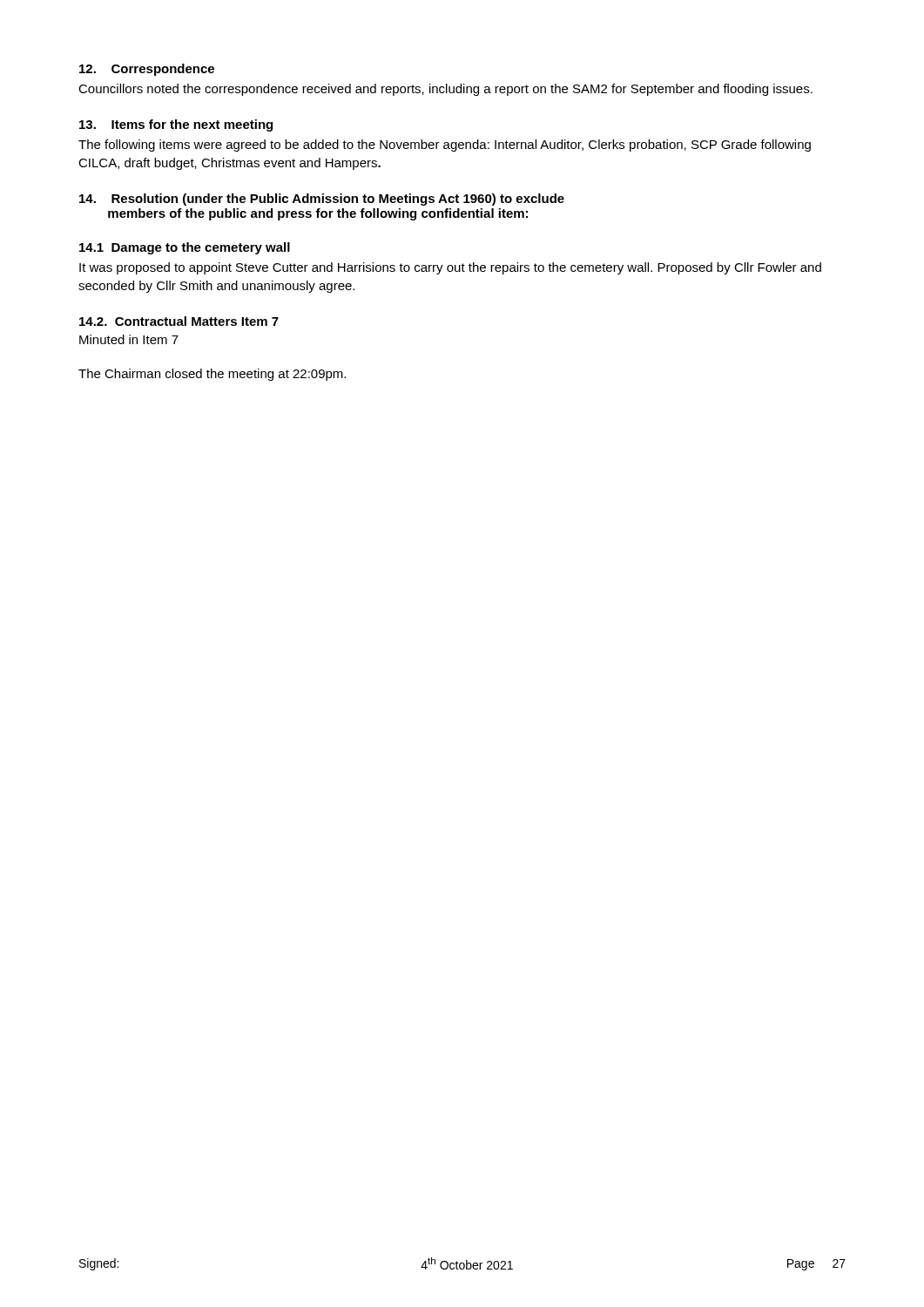Image resolution: width=924 pixels, height=1307 pixels.
Task: Find the text starting "14.1 Damage to the cemetery wall"
Action: click(x=184, y=247)
